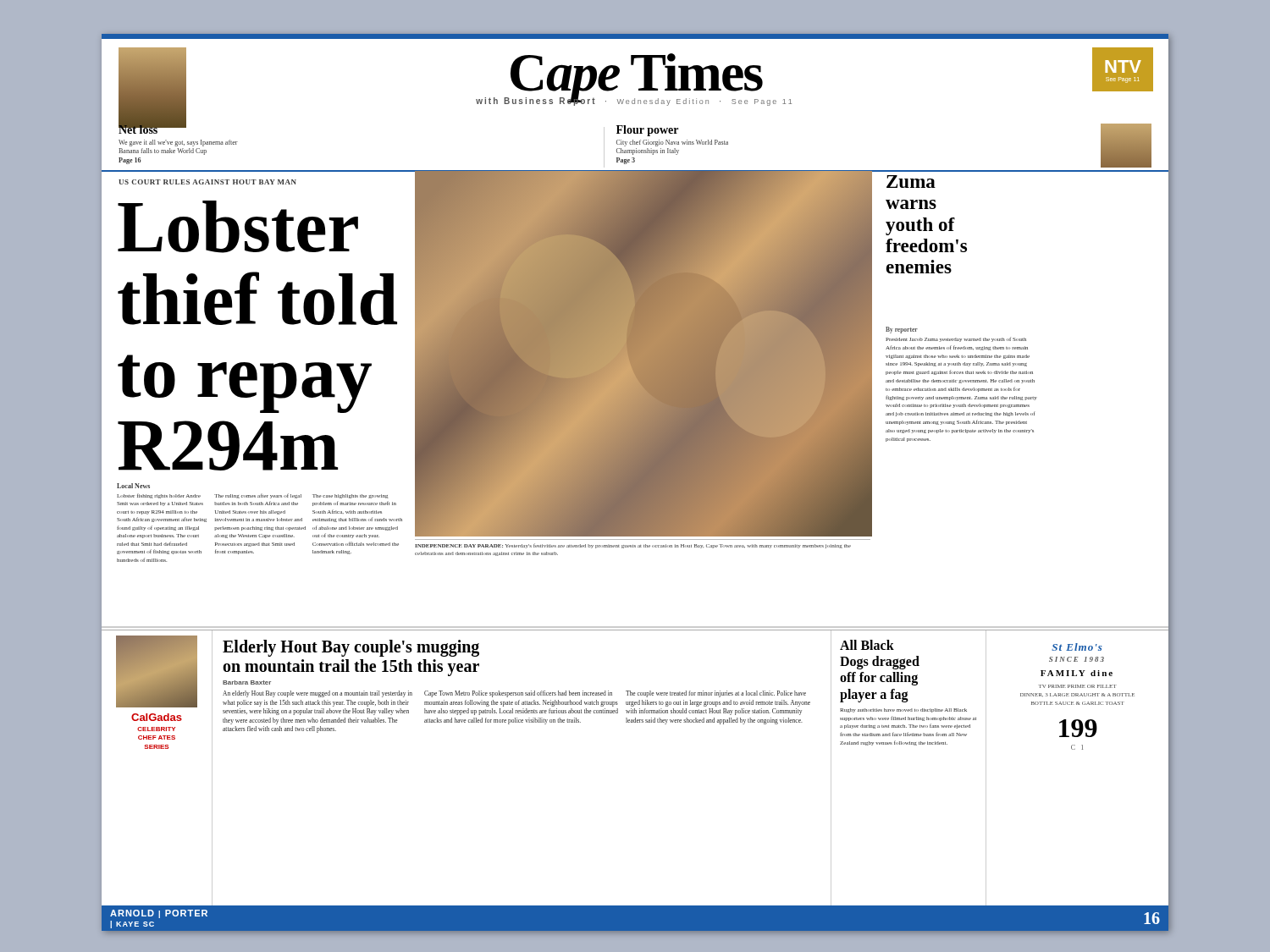Point to the passage starting "By reporter President"
The width and height of the screenshot is (1270, 952).
click(961, 385)
